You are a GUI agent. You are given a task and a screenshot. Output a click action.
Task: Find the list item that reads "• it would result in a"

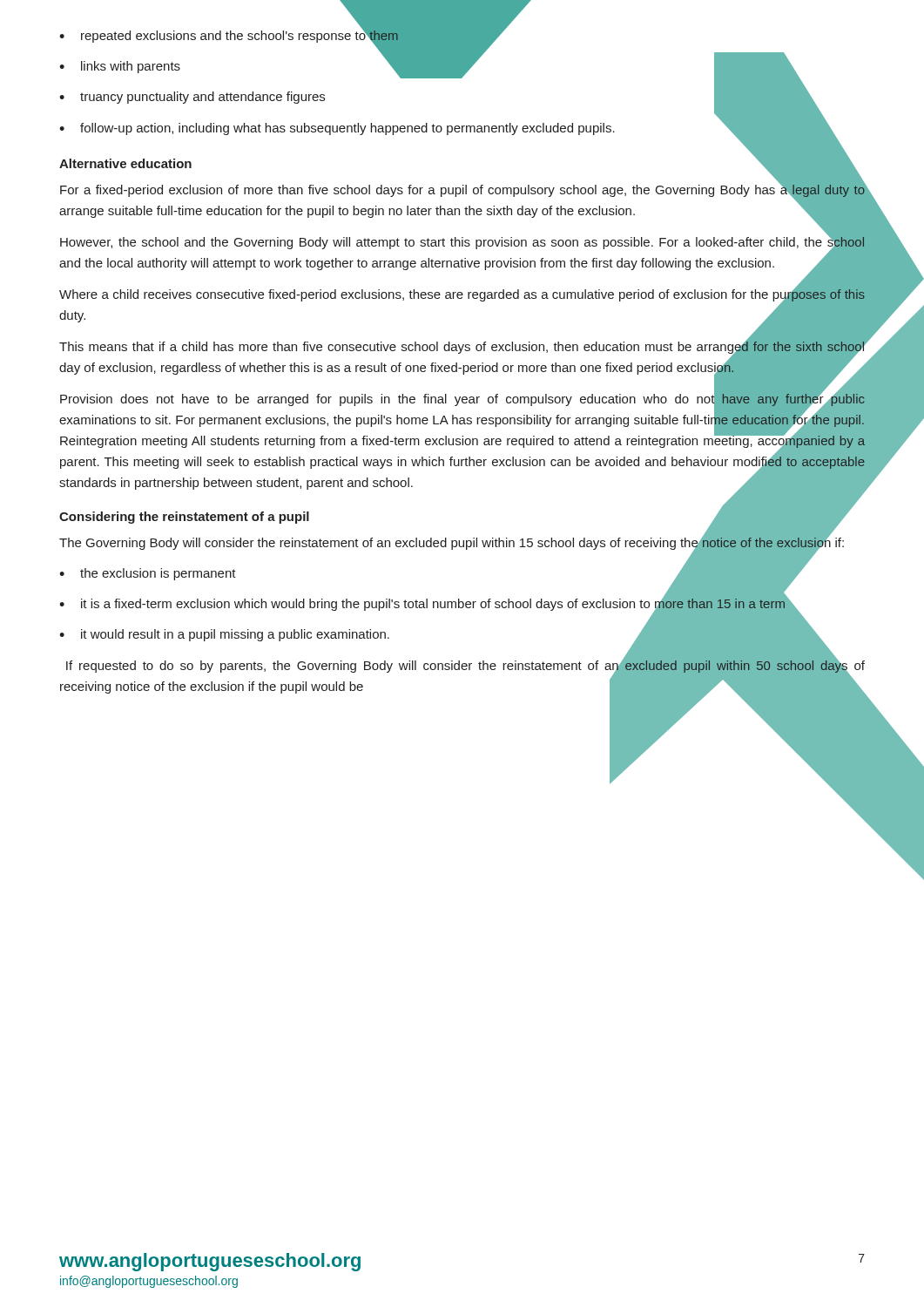231,636
